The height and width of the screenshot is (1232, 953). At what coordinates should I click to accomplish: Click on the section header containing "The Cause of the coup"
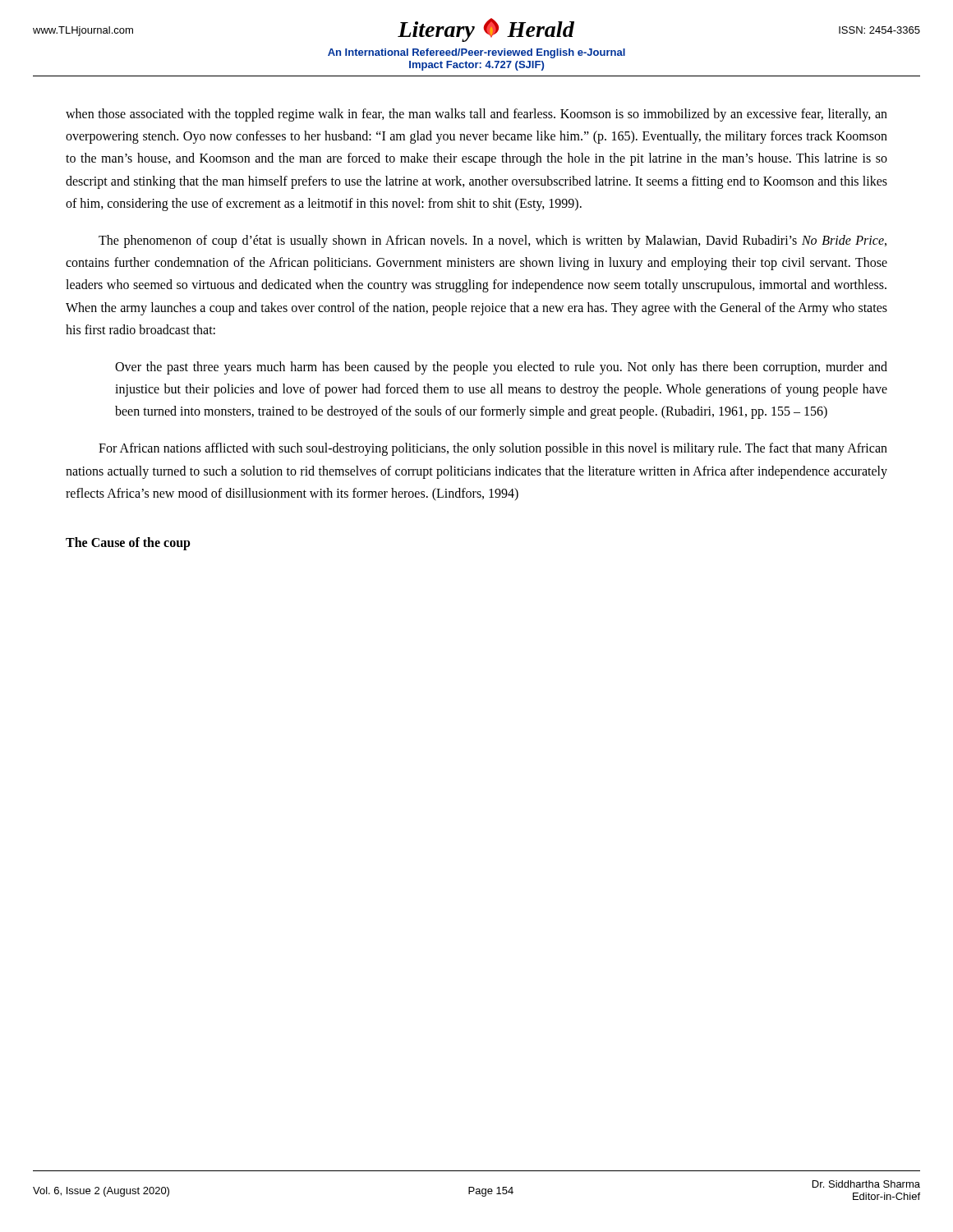pyautogui.click(x=128, y=543)
